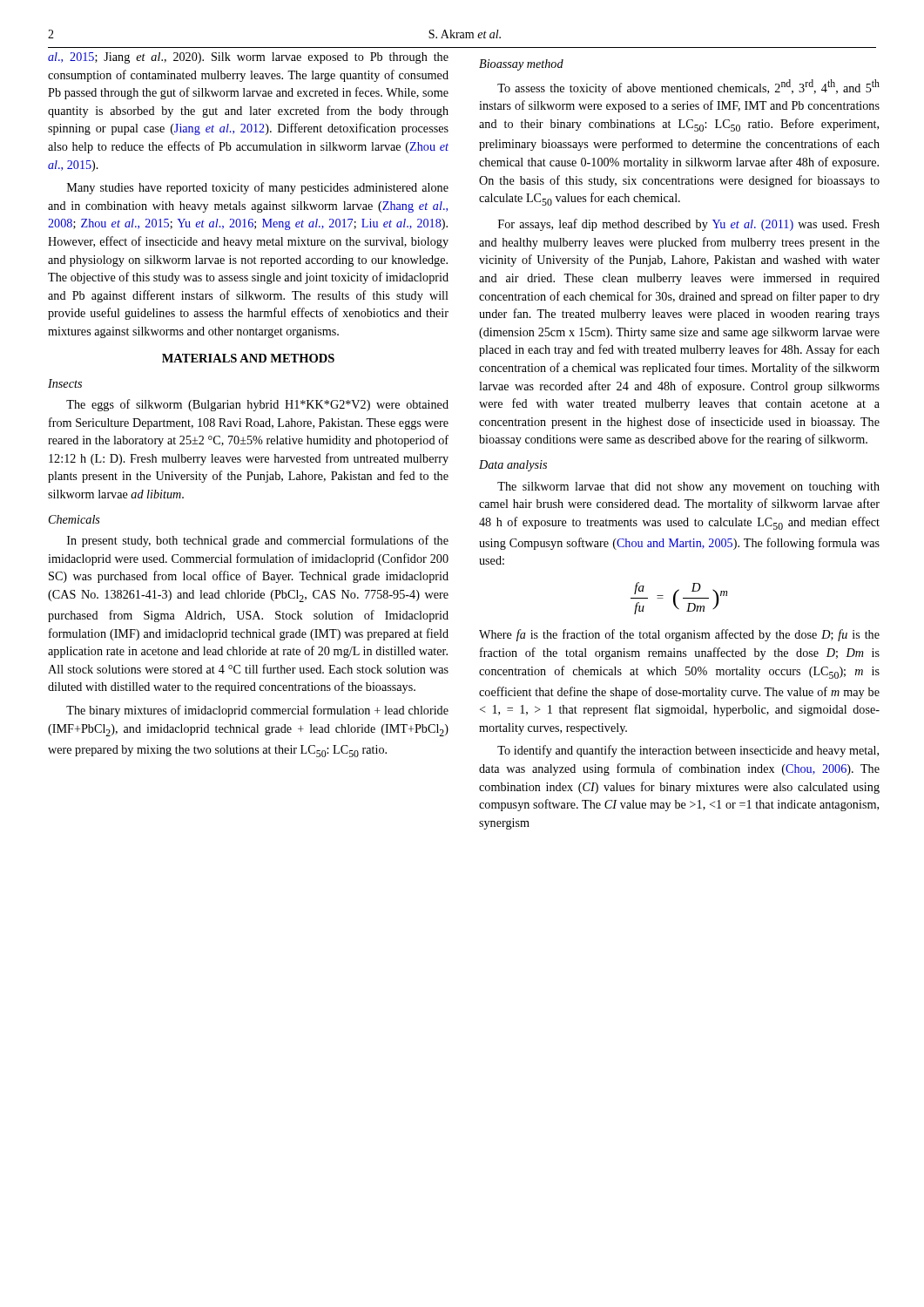Click on the passage starting "Bioassay method"
Viewport: 924px width, 1307px height.
point(521,65)
